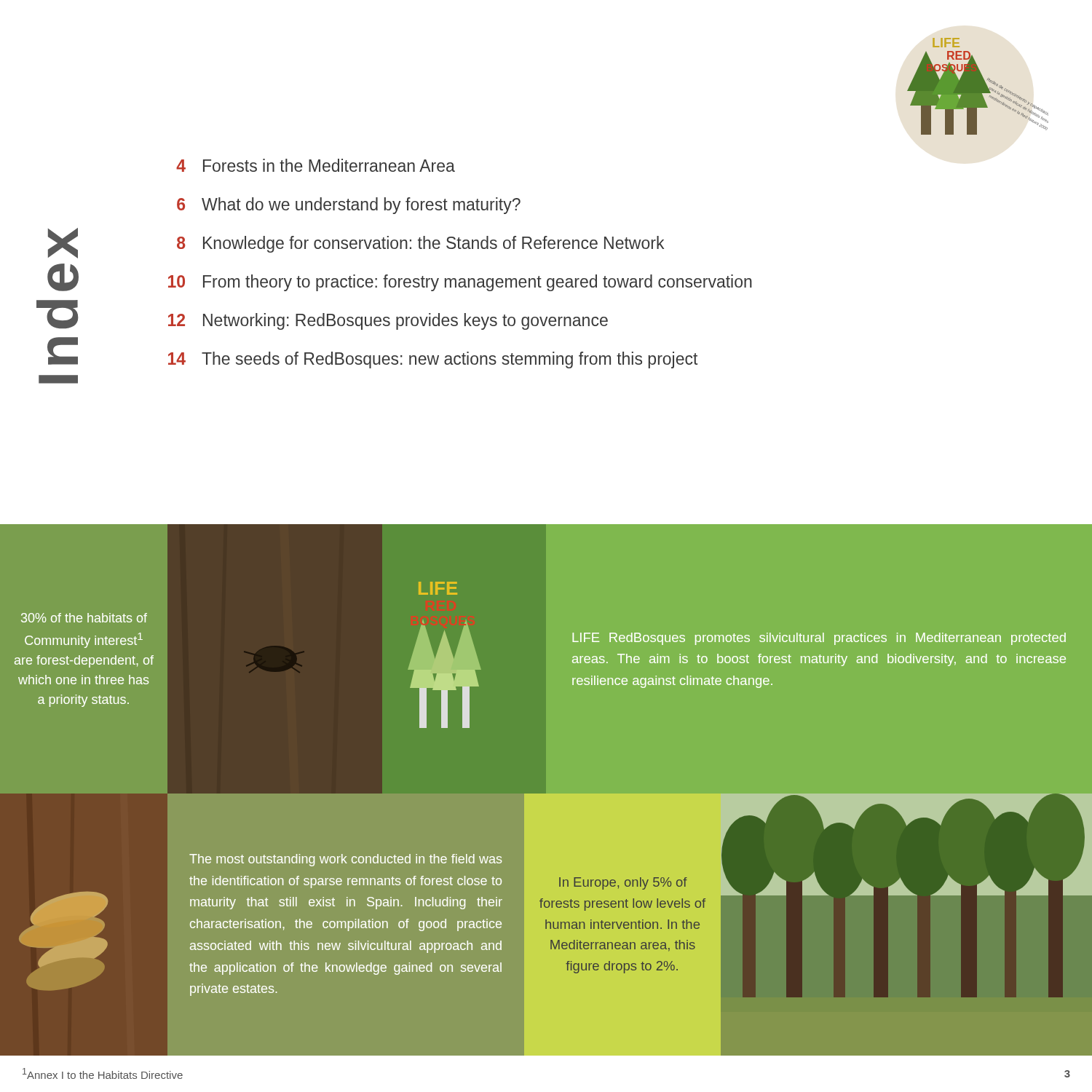Image resolution: width=1092 pixels, height=1092 pixels.
Task: Click on the element starting "4 Forests in"
Action: (300, 166)
